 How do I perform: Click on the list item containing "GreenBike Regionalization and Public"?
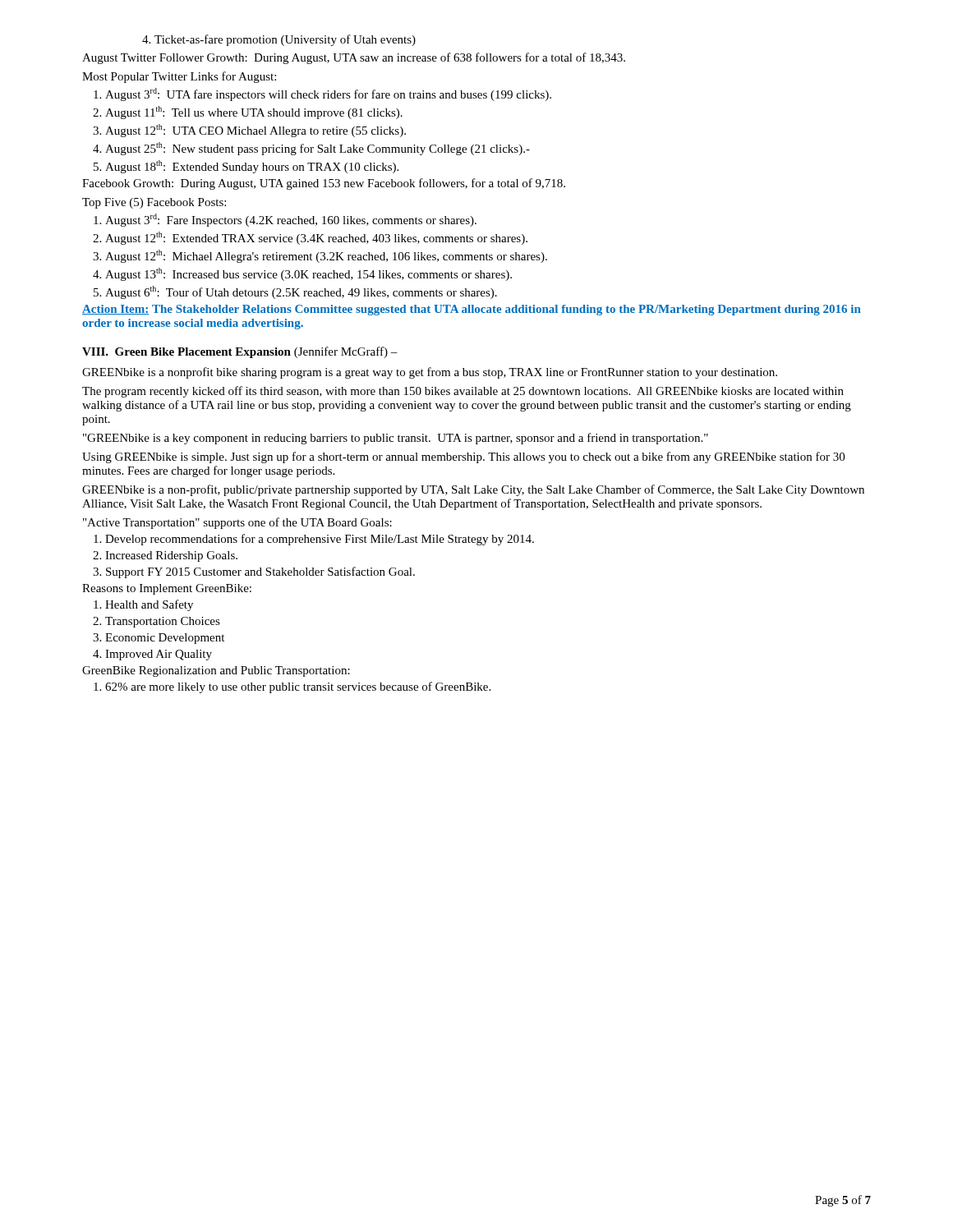(476, 679)
